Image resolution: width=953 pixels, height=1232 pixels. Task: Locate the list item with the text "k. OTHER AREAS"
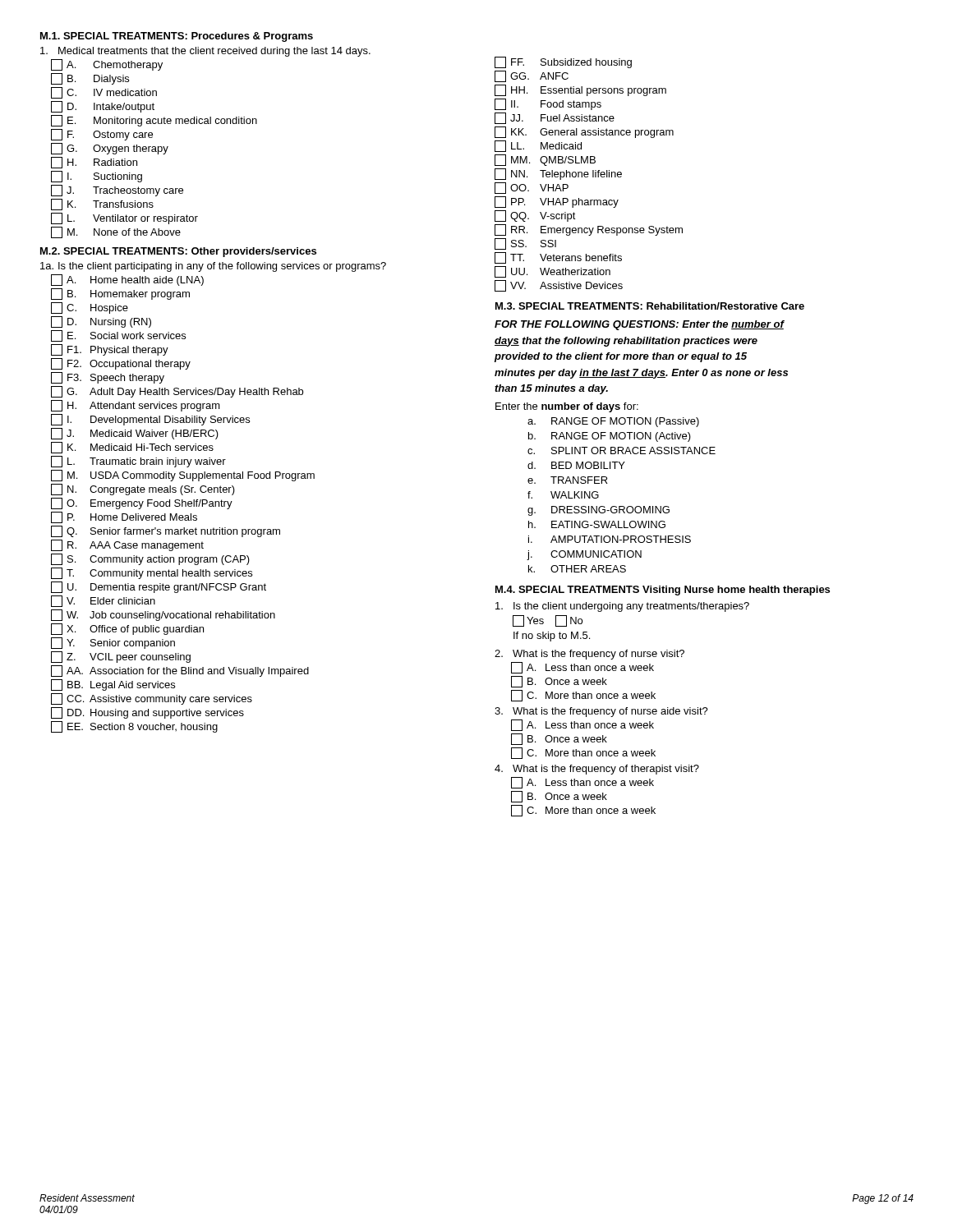(577, 568)
